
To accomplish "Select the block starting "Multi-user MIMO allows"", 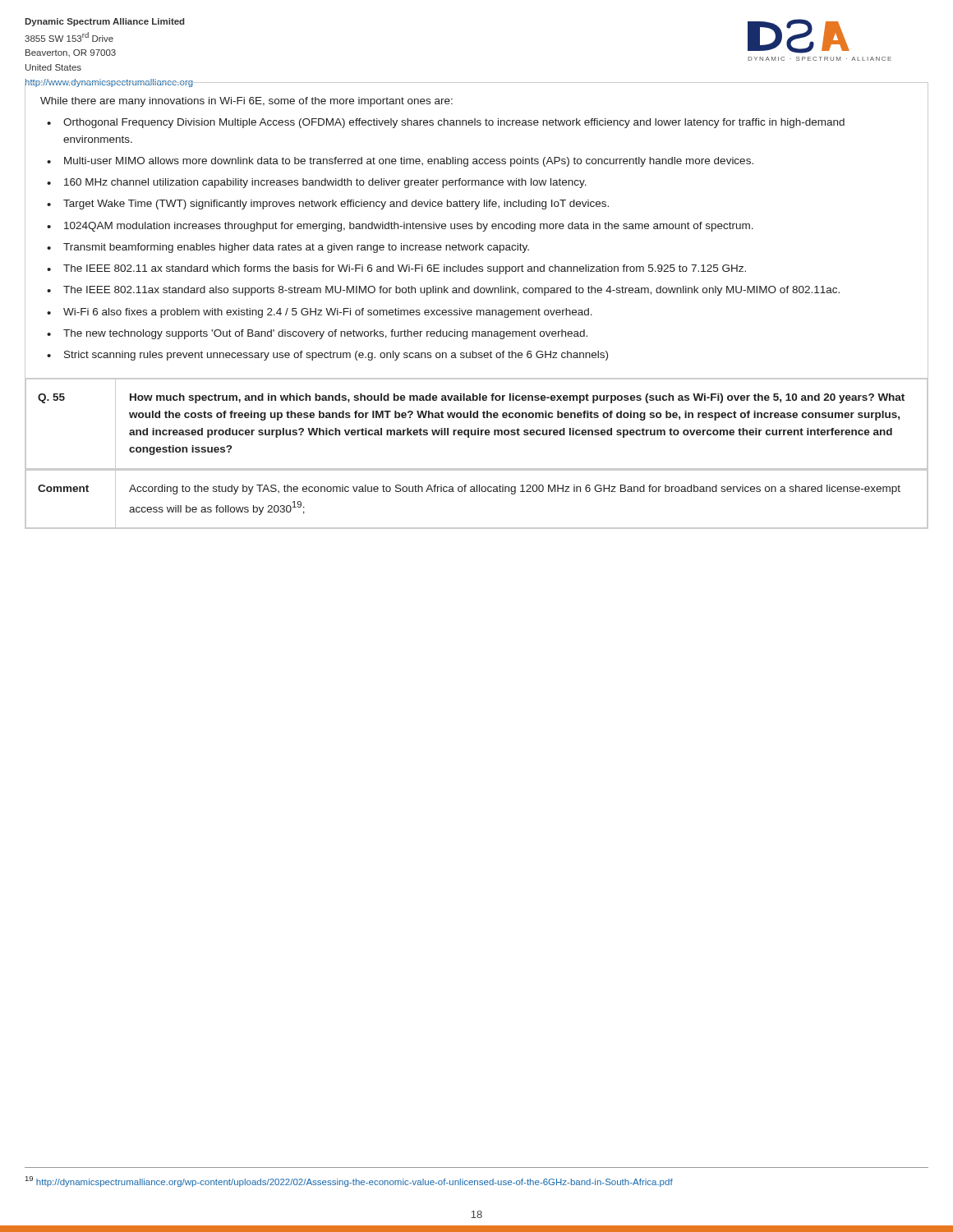I will click(x=409, y=160).
